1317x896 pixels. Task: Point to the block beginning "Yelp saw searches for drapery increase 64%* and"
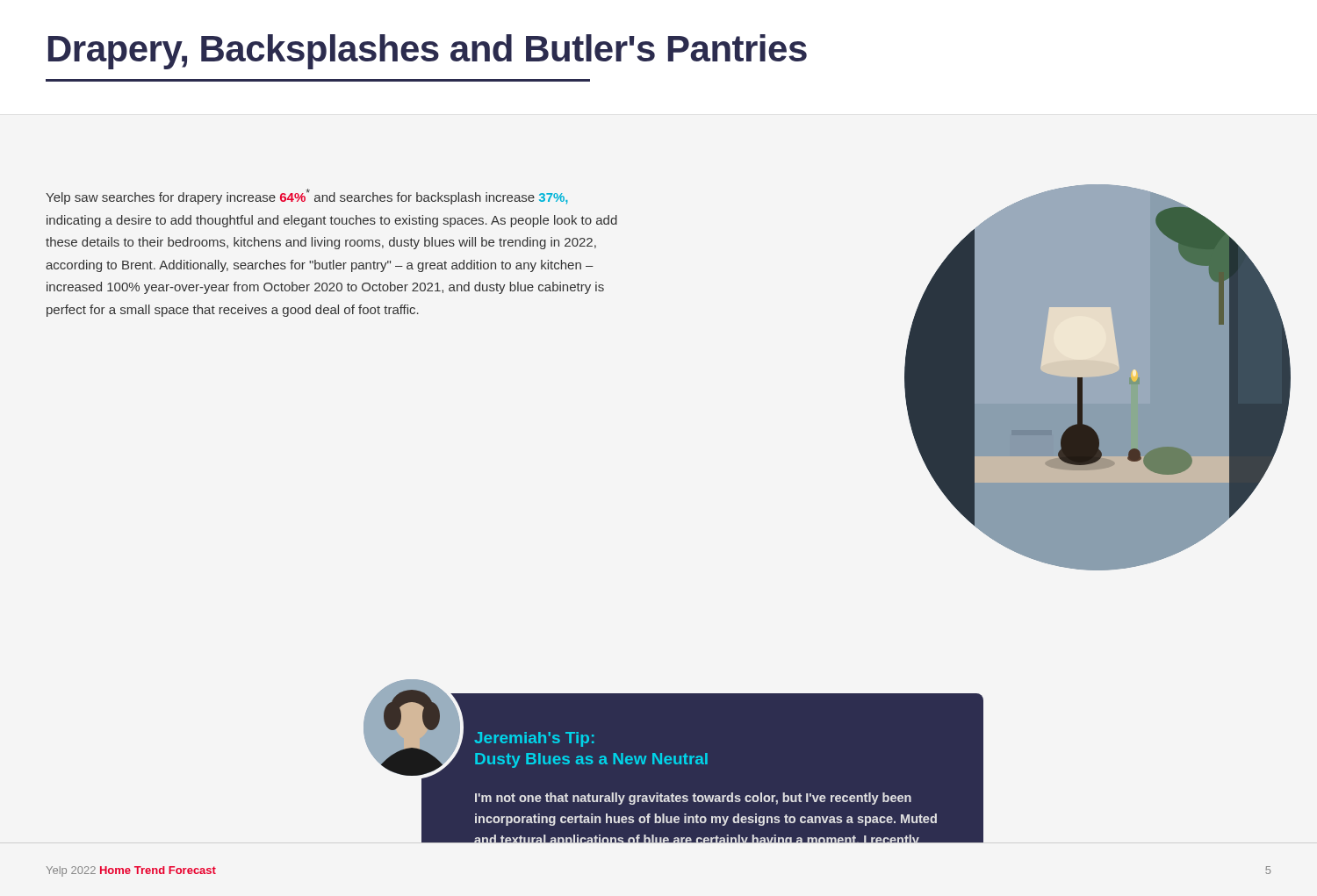335,252
